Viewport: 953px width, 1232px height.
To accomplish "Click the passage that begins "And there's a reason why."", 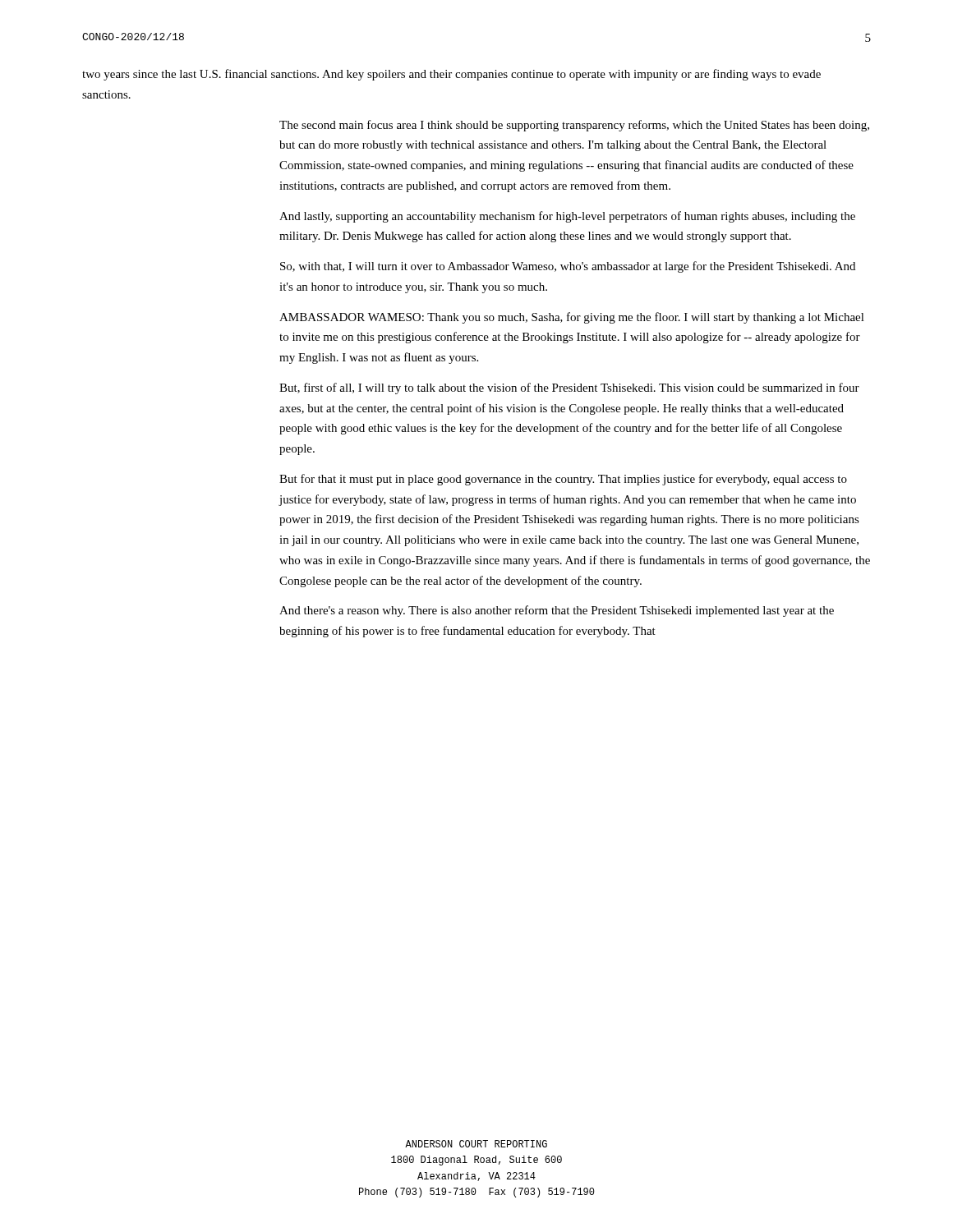I will (476, 621).
